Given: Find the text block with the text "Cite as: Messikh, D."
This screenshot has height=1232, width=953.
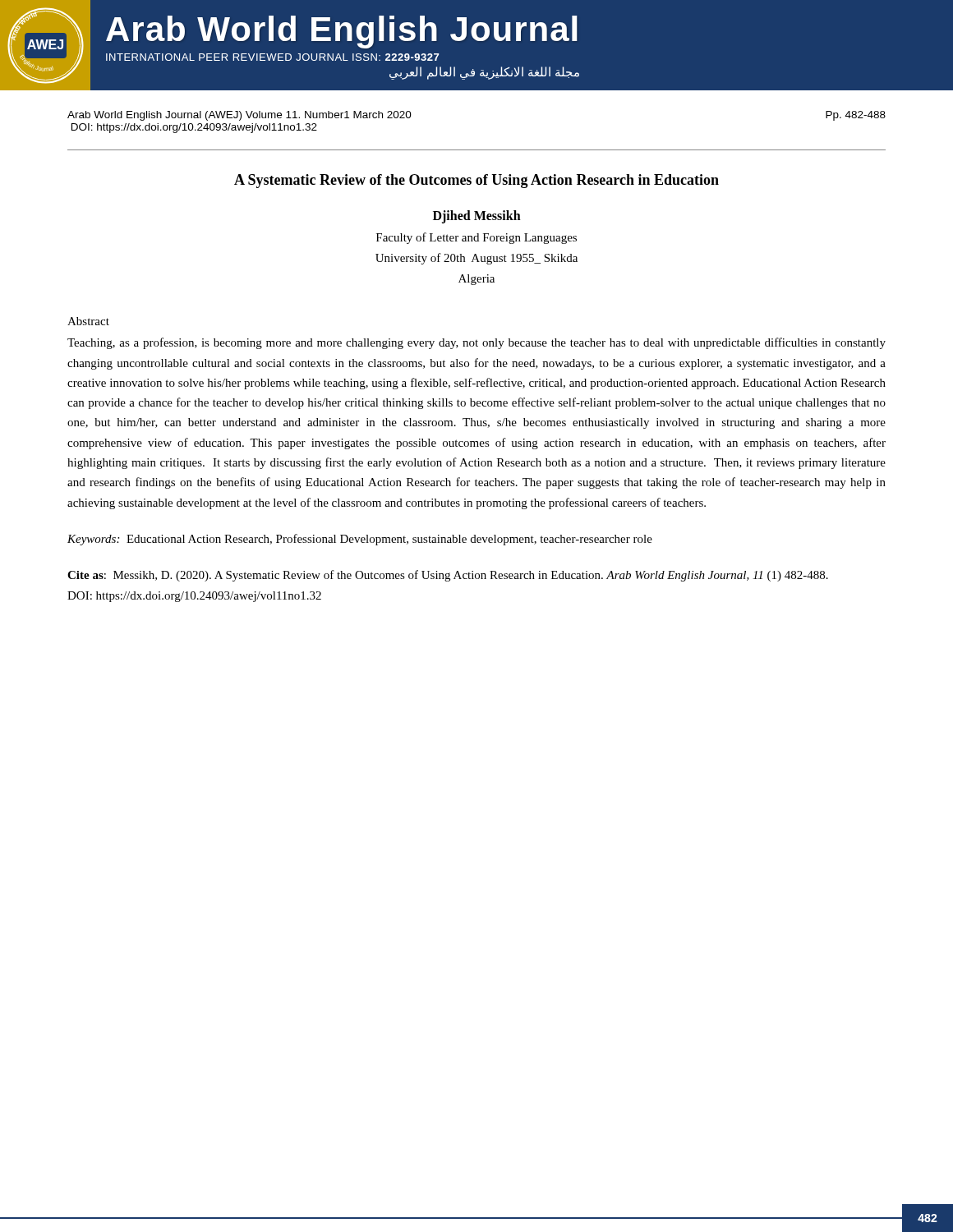Looking at the screenshot, I should point(448,585).
